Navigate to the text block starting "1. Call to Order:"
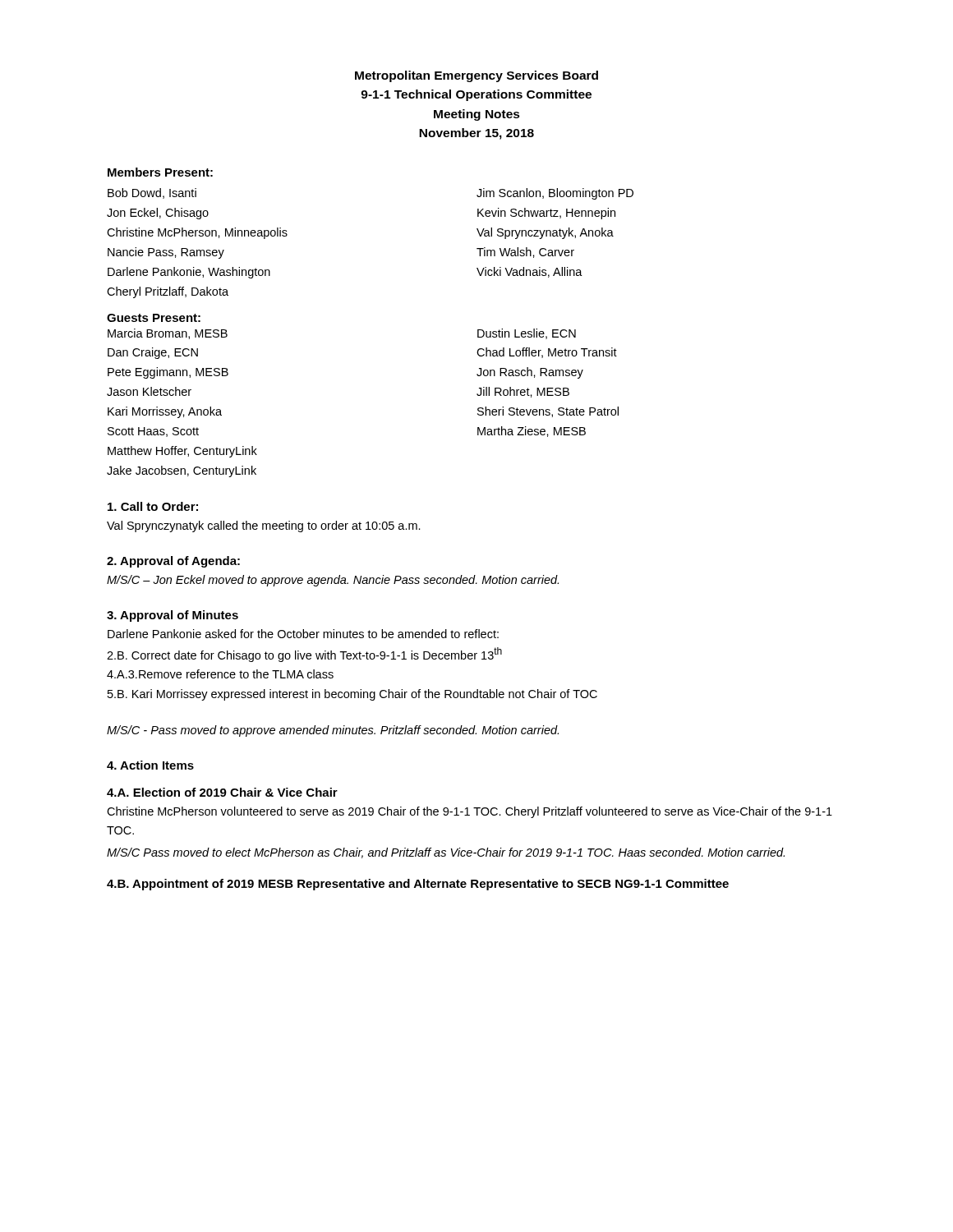This screenshot has height=1232, width=953. (x=153, y=506)
